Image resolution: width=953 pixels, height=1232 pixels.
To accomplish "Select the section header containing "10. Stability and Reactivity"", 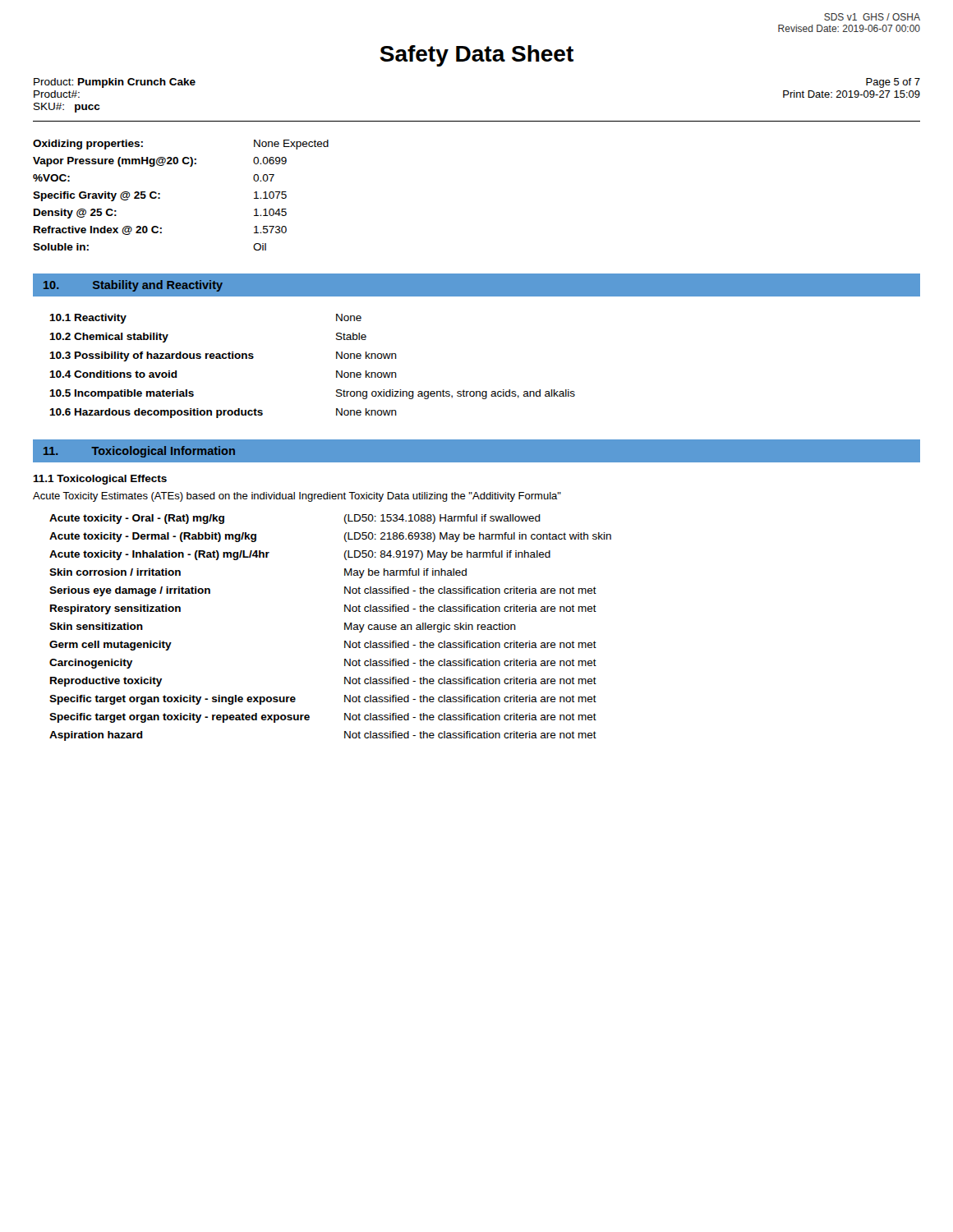I will click(x=133, y=285).
